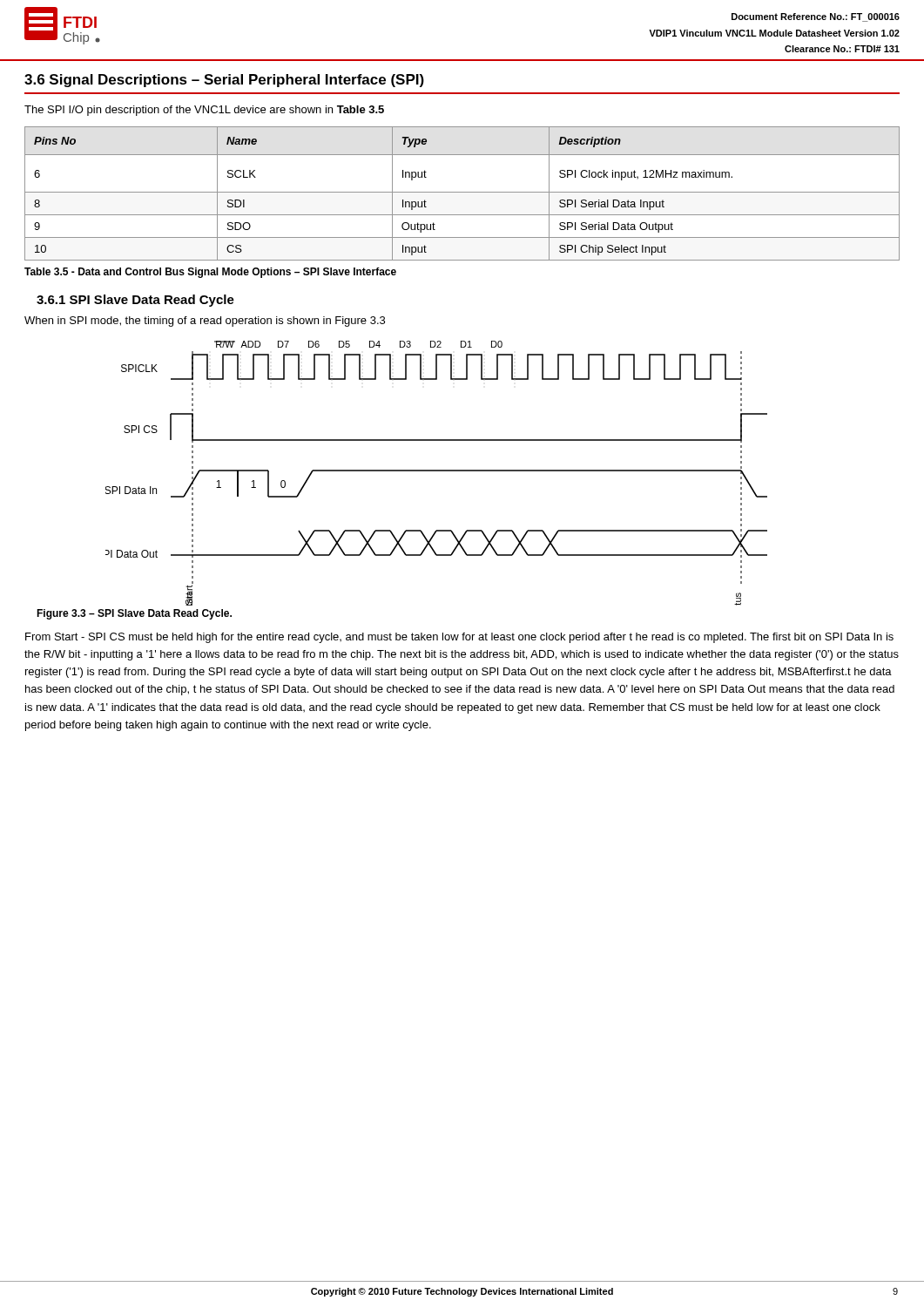Viewport: 924px width, 1307px height.
Task: Find the text block with the text "From Start -"
Action: click(x=462, y=680)
